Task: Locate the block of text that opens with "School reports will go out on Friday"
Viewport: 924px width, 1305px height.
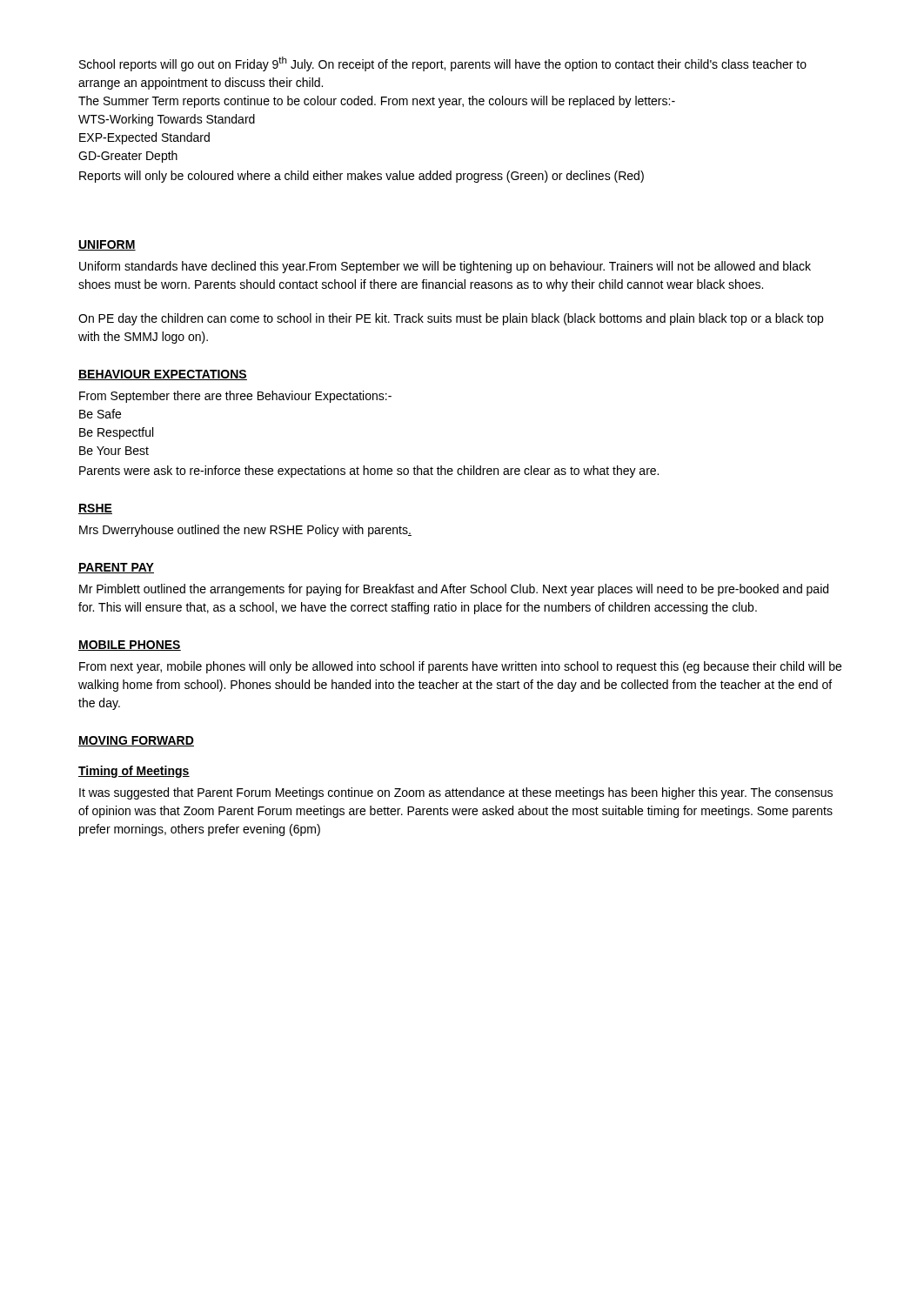Action: pos(442,81)
